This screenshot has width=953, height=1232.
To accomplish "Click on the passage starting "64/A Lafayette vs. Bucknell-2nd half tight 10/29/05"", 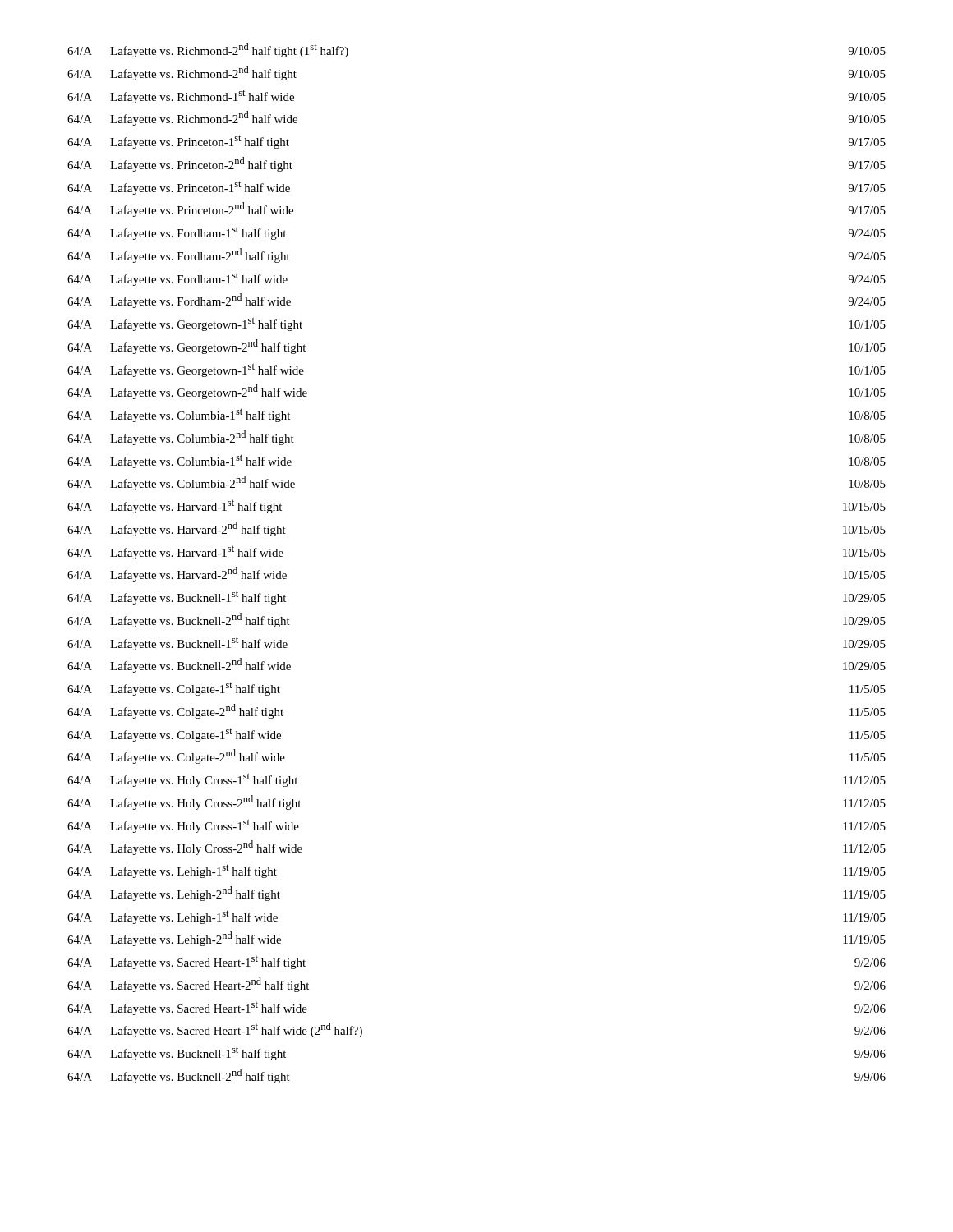I will click(203, 620).
